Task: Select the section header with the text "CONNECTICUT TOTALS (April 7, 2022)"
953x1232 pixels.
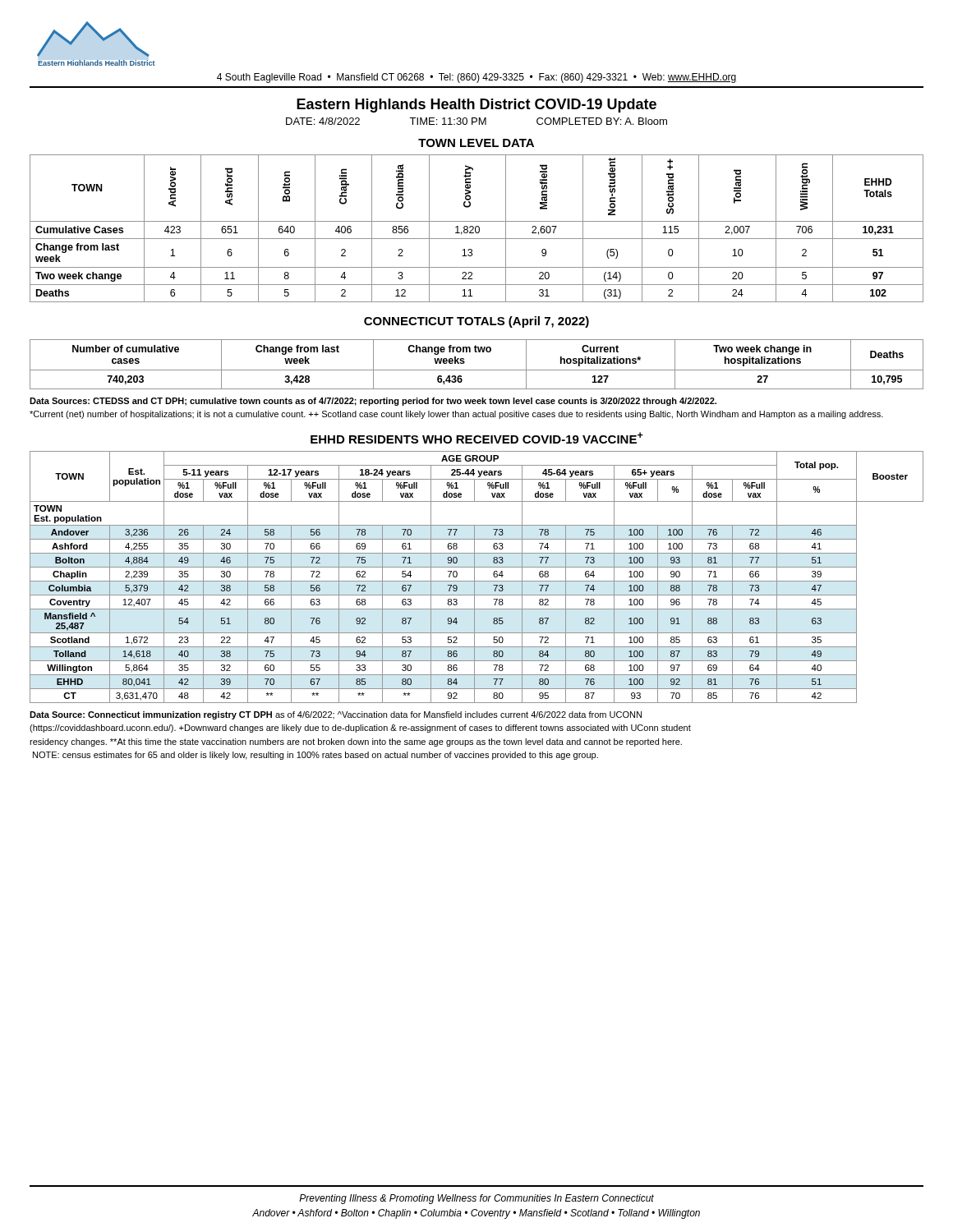Action: click(x=476, y=320)
